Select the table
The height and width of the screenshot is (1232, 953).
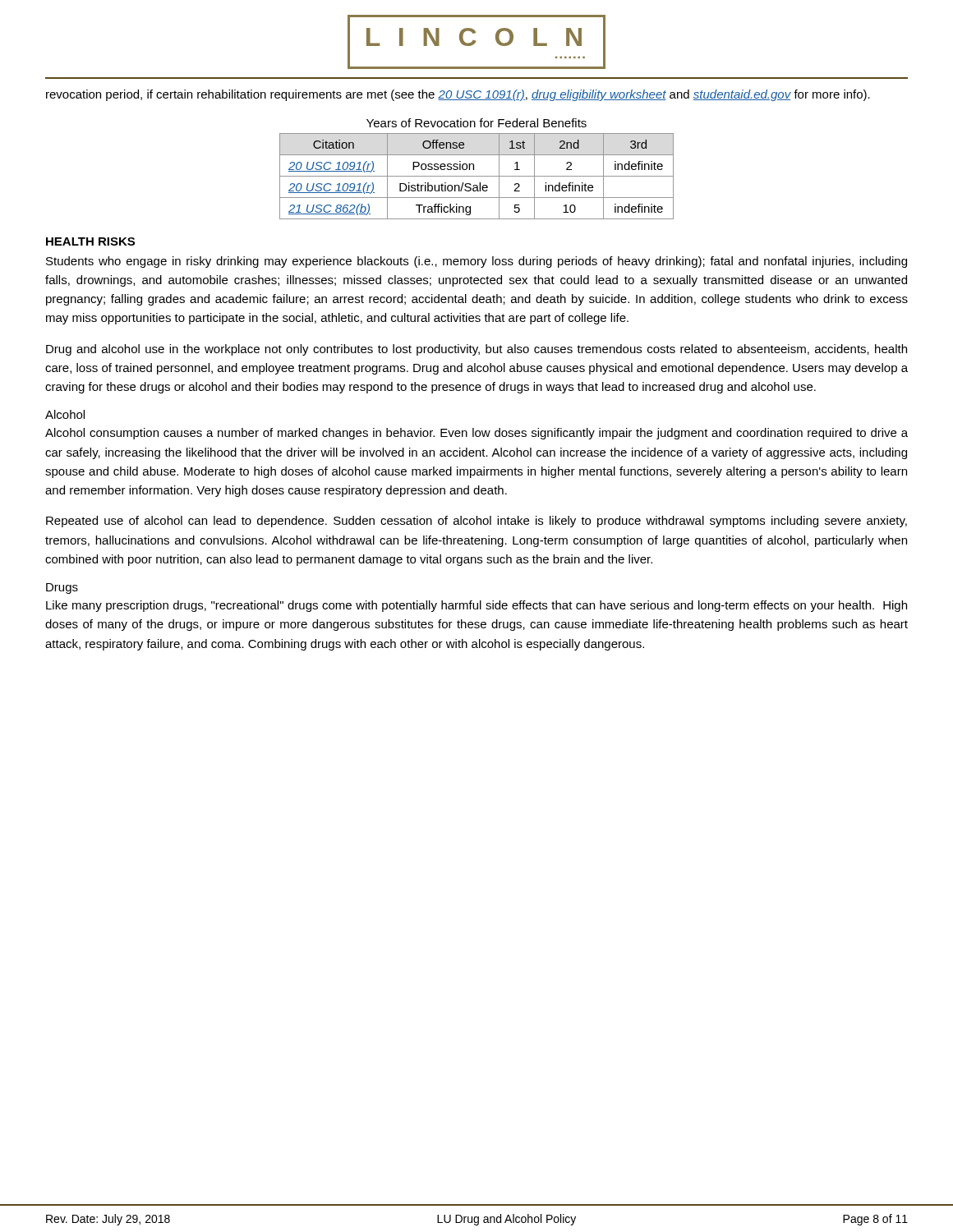tap(476, 176)
